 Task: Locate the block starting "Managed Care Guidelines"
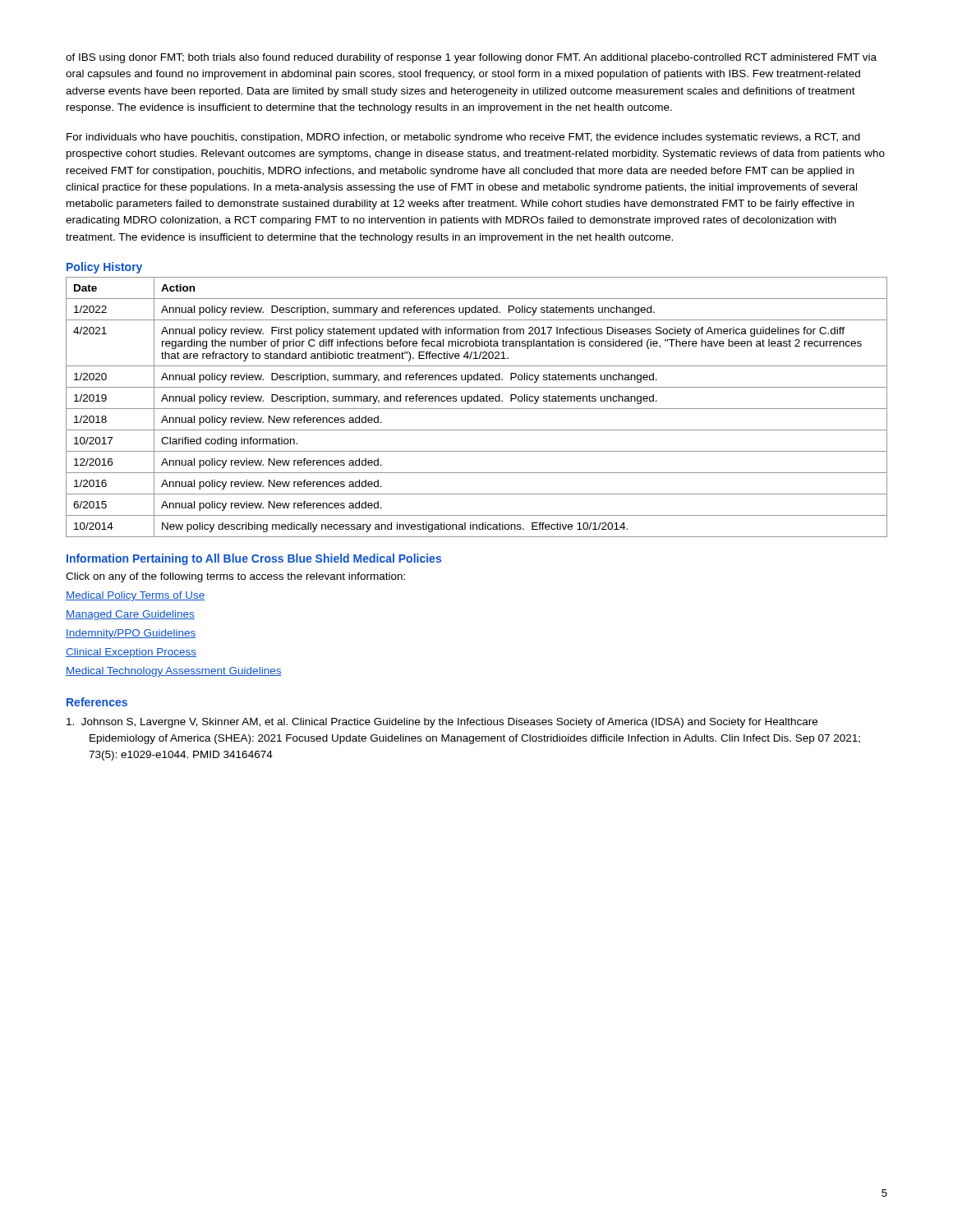(x=130, y=615)
